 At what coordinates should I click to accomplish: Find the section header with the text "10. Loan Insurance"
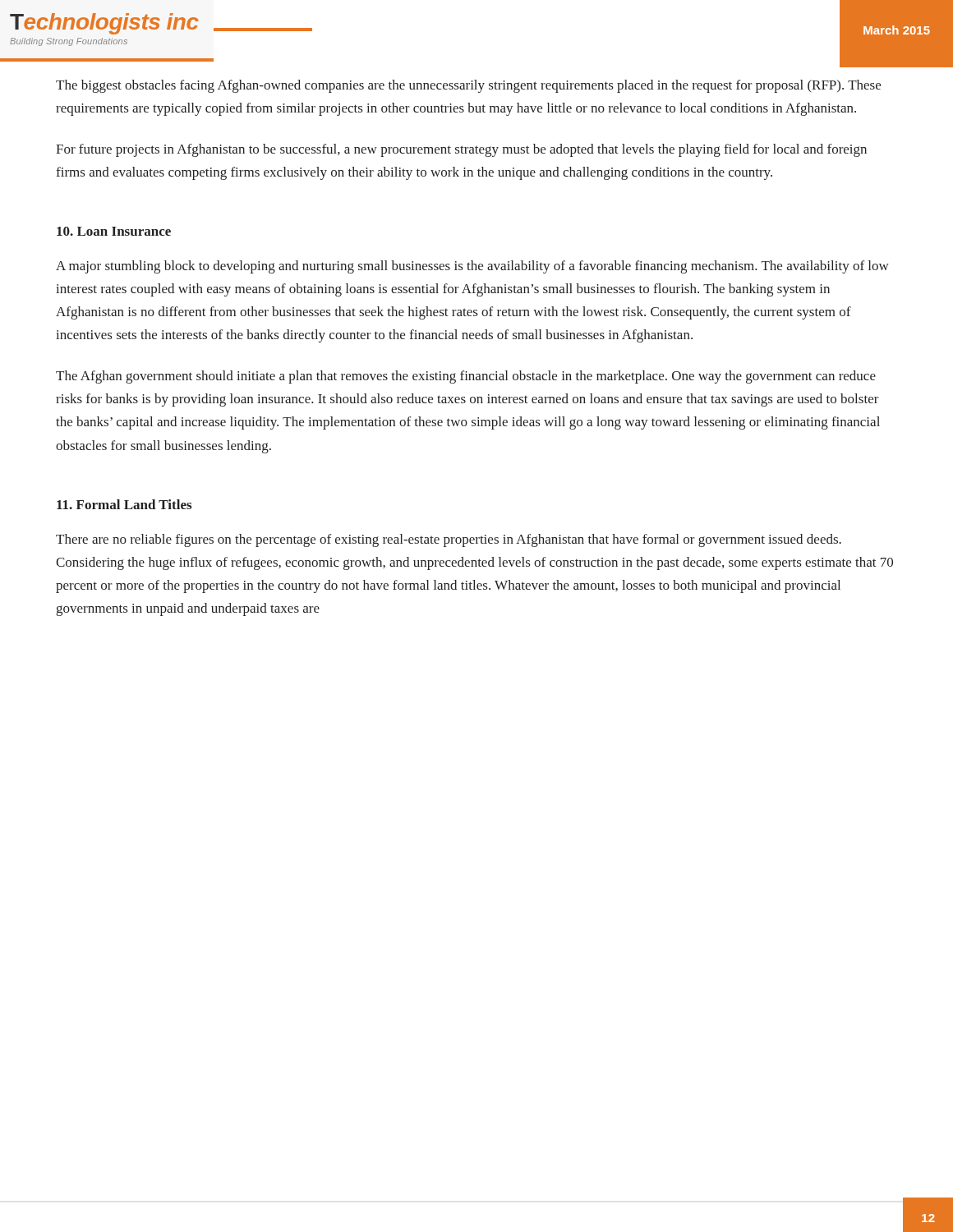(114, 231)
